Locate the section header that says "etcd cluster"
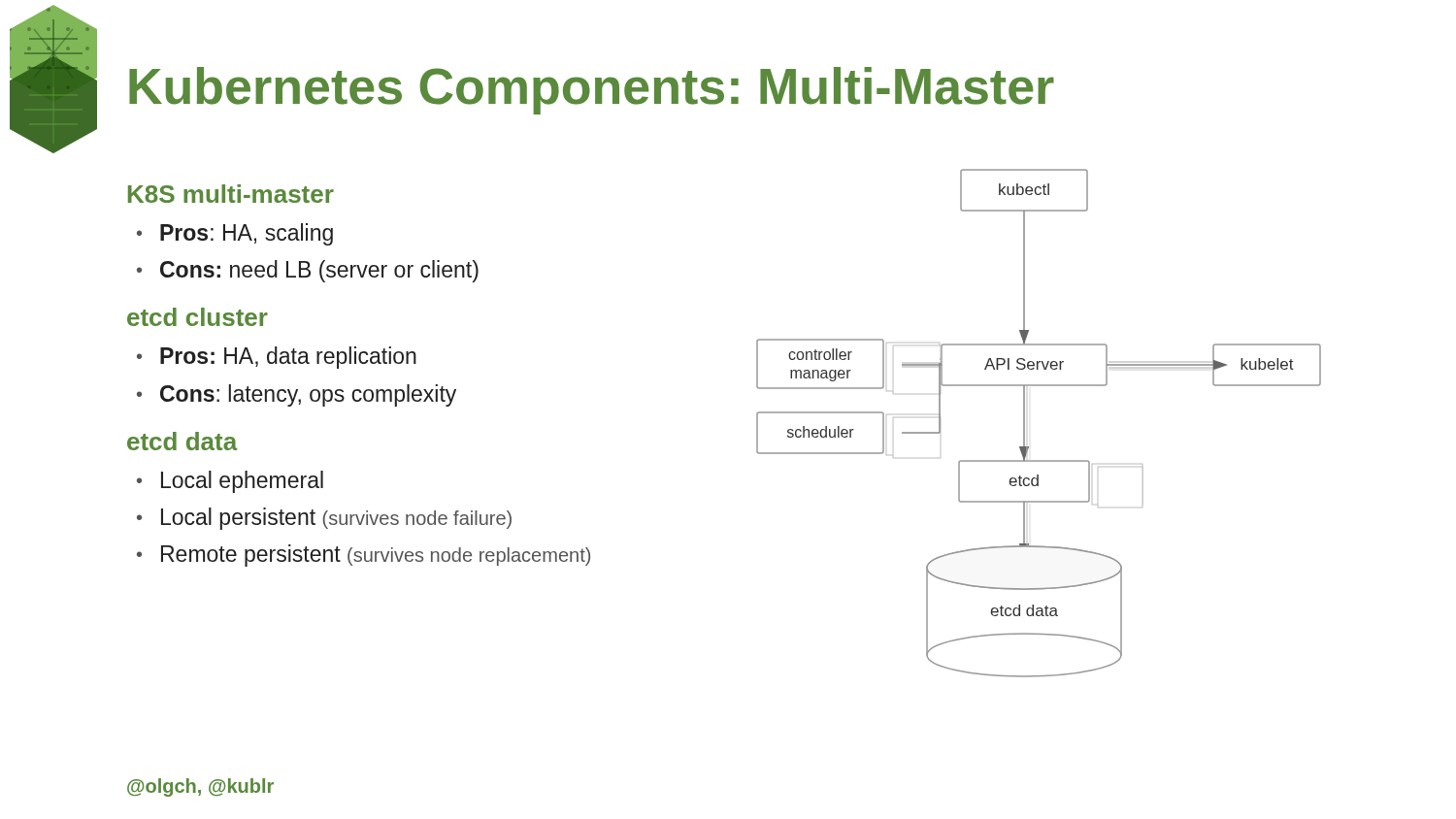The height and width of the screenshot is (819, 1456). coord(197,318)
